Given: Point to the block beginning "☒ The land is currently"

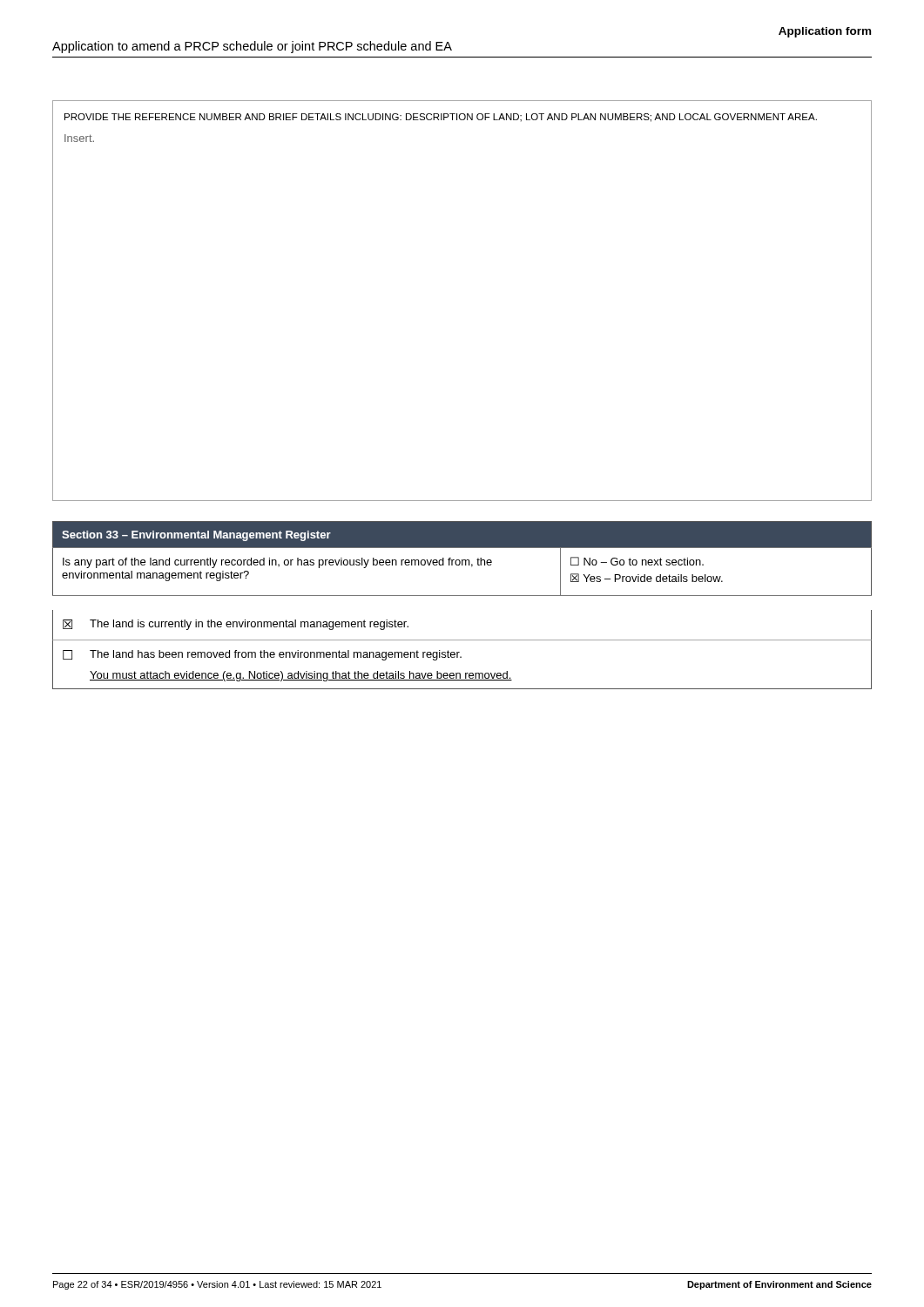Looking at the screenshot, I should point(236,625).
